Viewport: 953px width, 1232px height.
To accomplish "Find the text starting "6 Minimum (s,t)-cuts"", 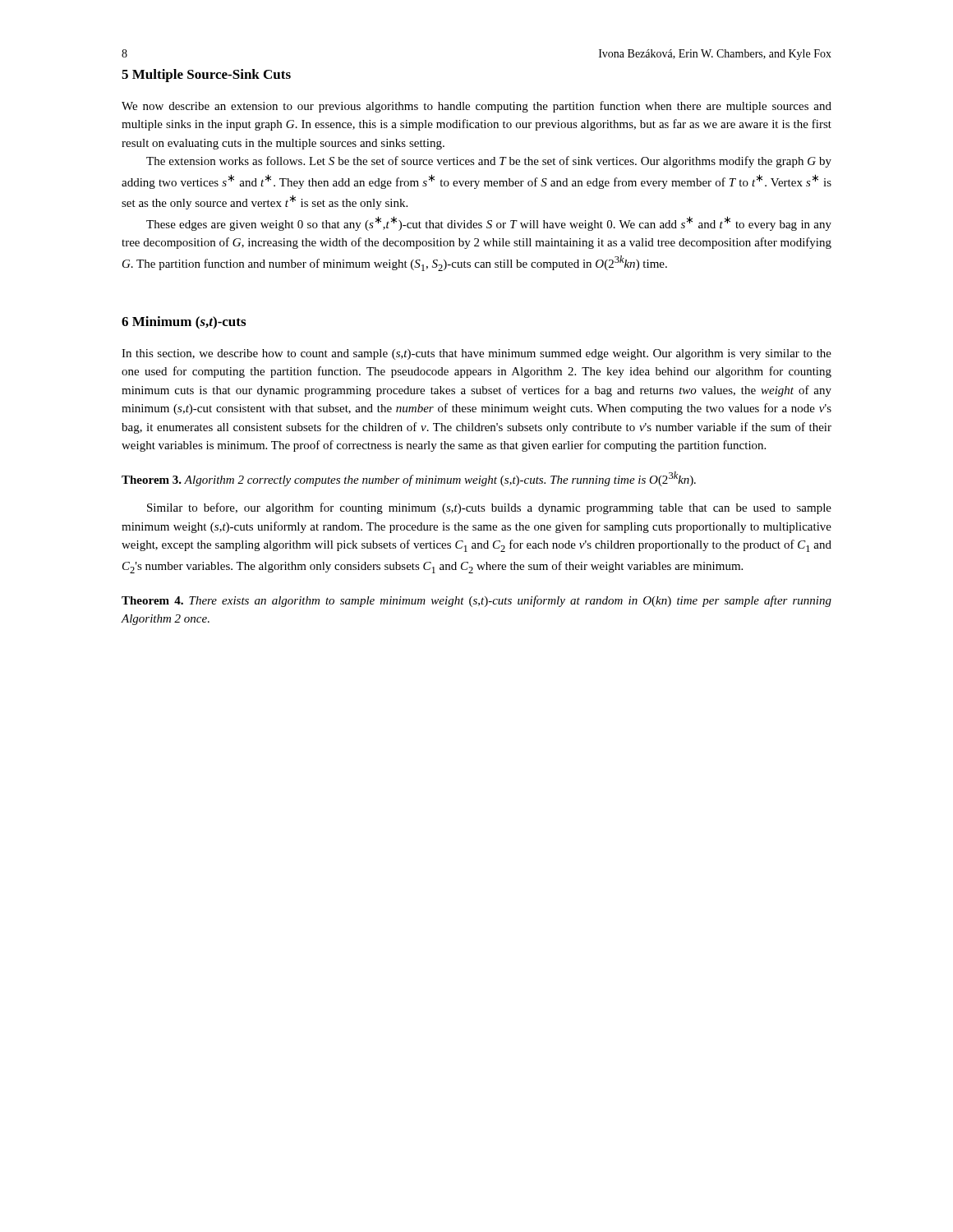I will point(184,322).
